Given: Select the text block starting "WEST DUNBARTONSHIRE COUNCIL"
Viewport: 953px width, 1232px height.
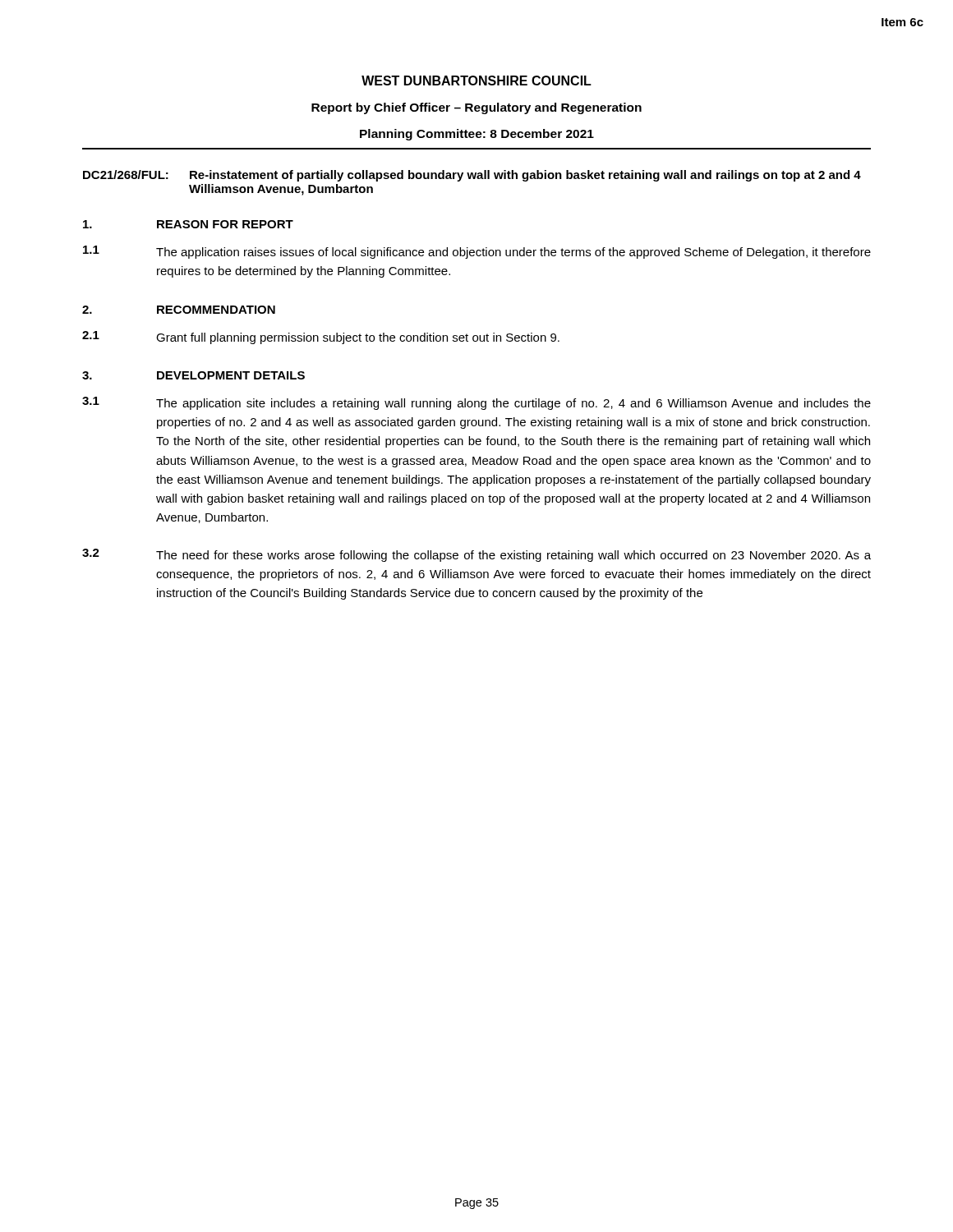Looking at the screenshot, I should 476,81.
